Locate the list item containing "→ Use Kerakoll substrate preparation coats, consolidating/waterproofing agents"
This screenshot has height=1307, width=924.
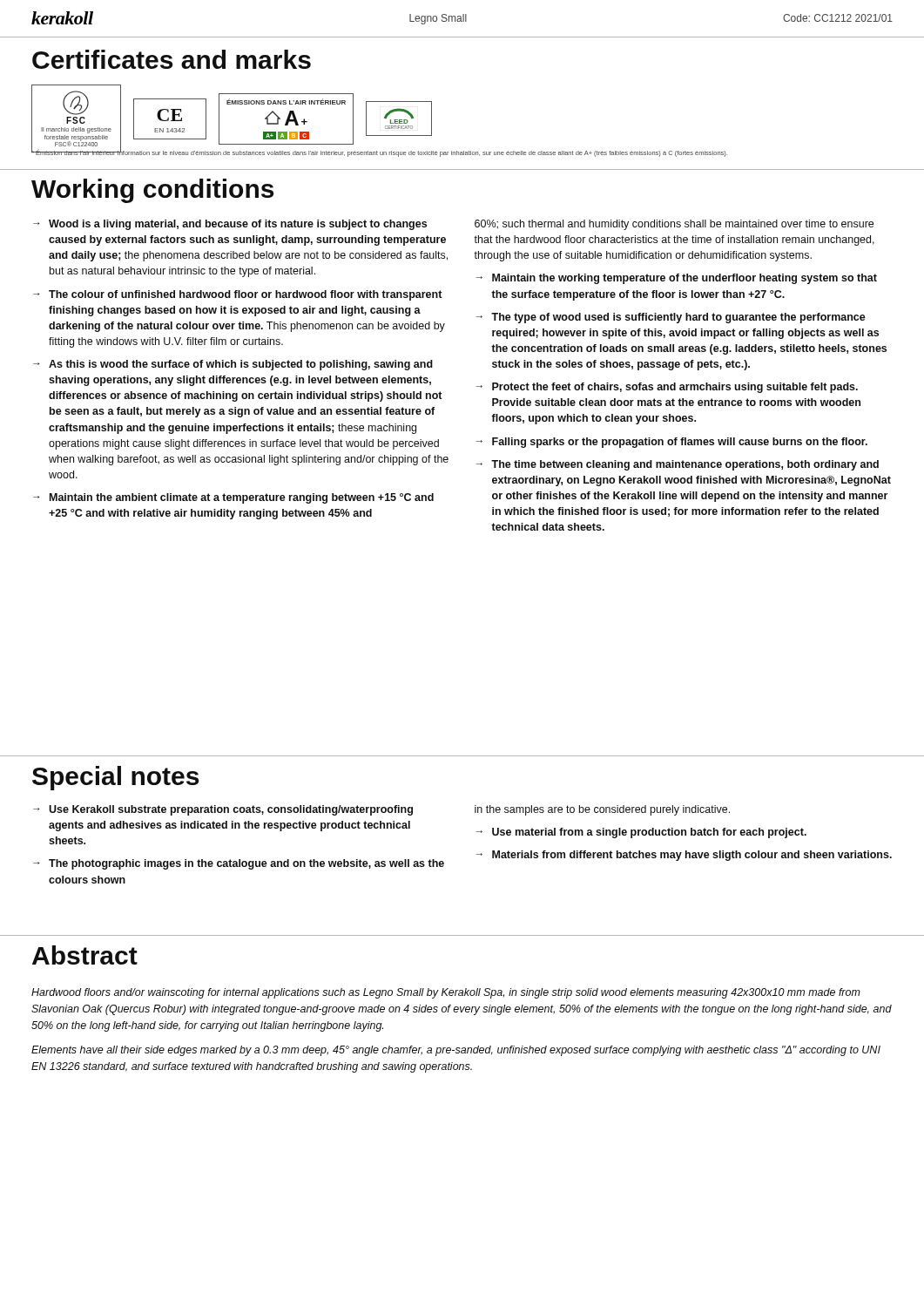point(241,825)
